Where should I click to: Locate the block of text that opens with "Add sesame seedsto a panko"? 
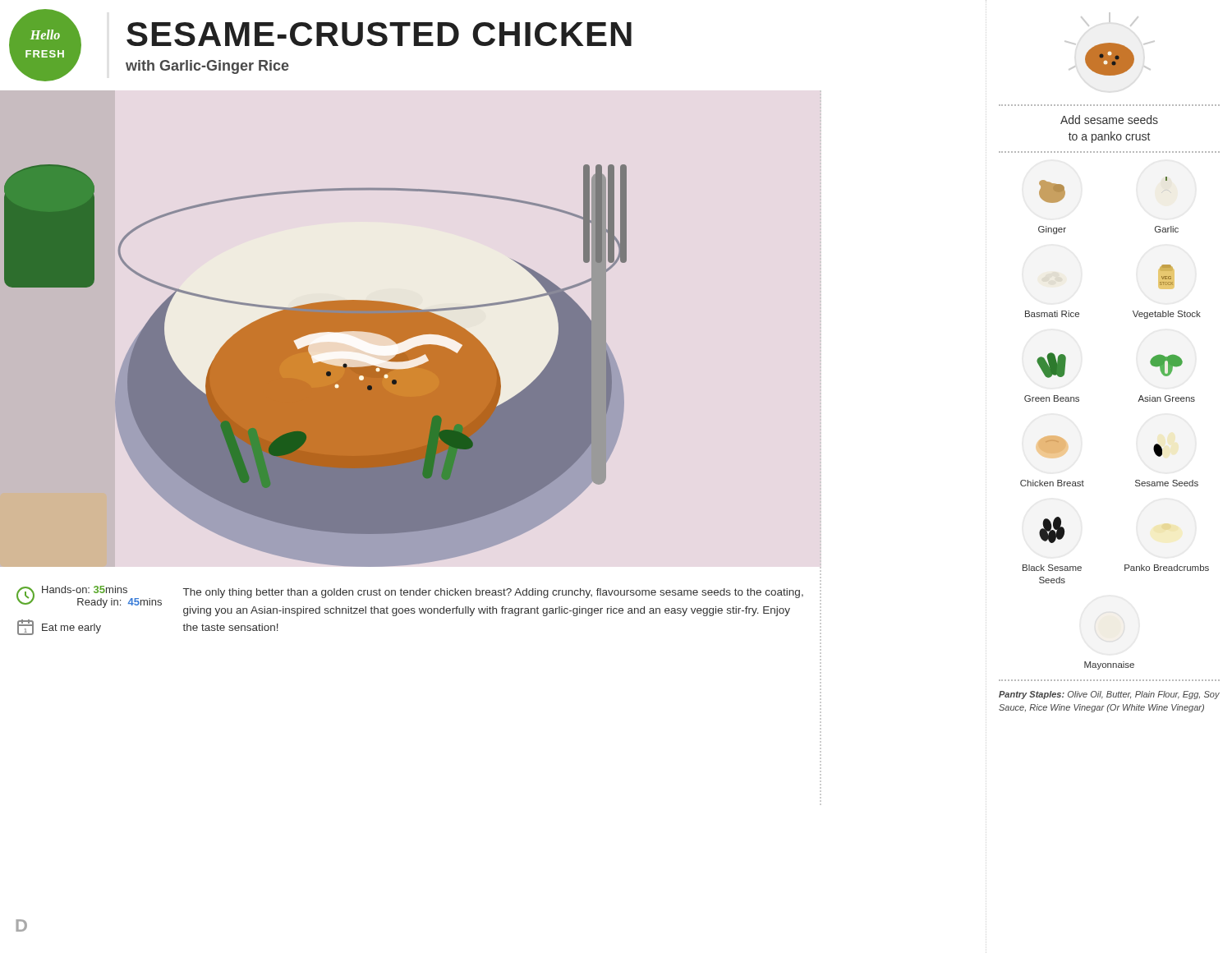coord(1109,128)
